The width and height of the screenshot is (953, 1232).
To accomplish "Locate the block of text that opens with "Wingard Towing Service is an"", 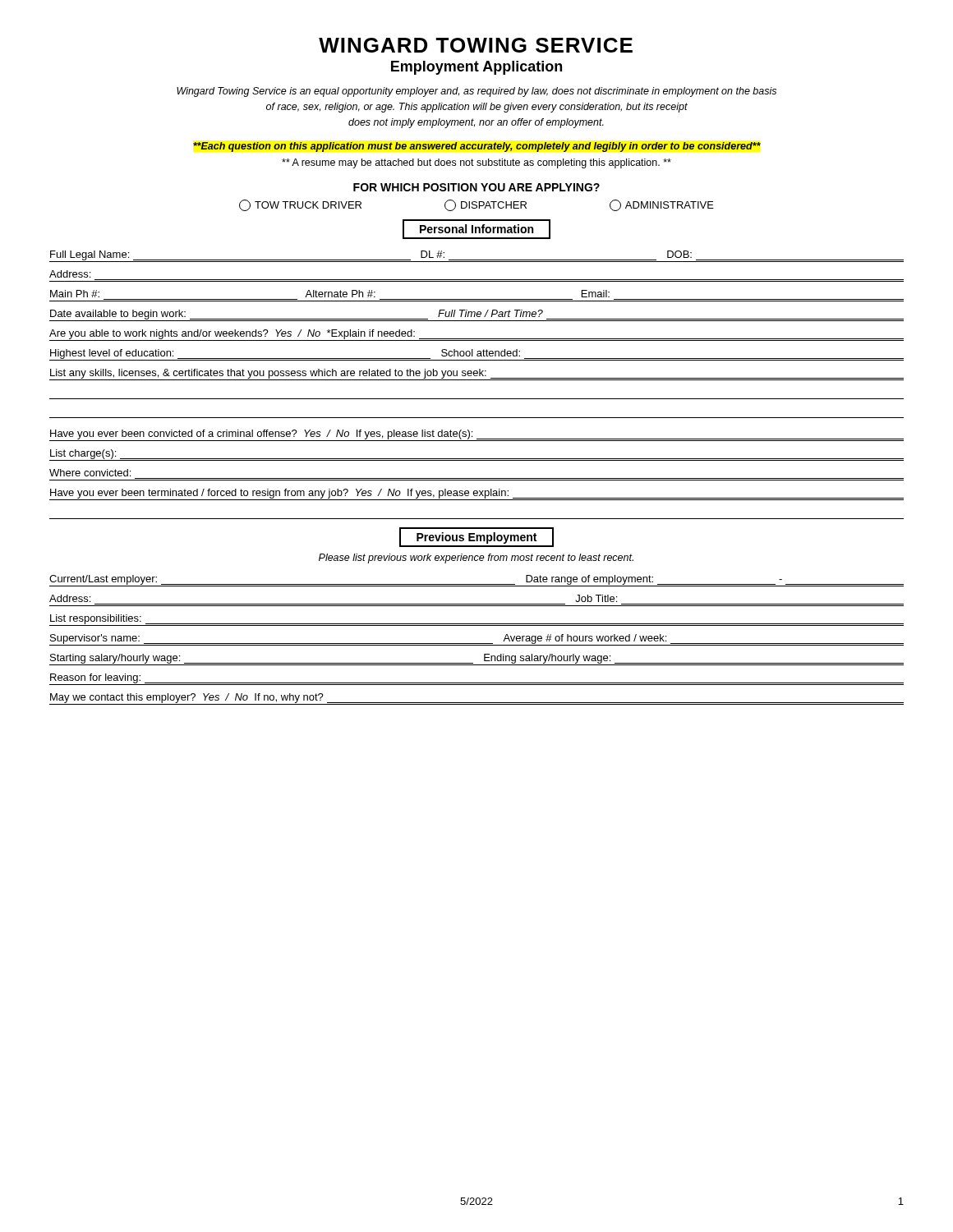I will pos(476,107).
